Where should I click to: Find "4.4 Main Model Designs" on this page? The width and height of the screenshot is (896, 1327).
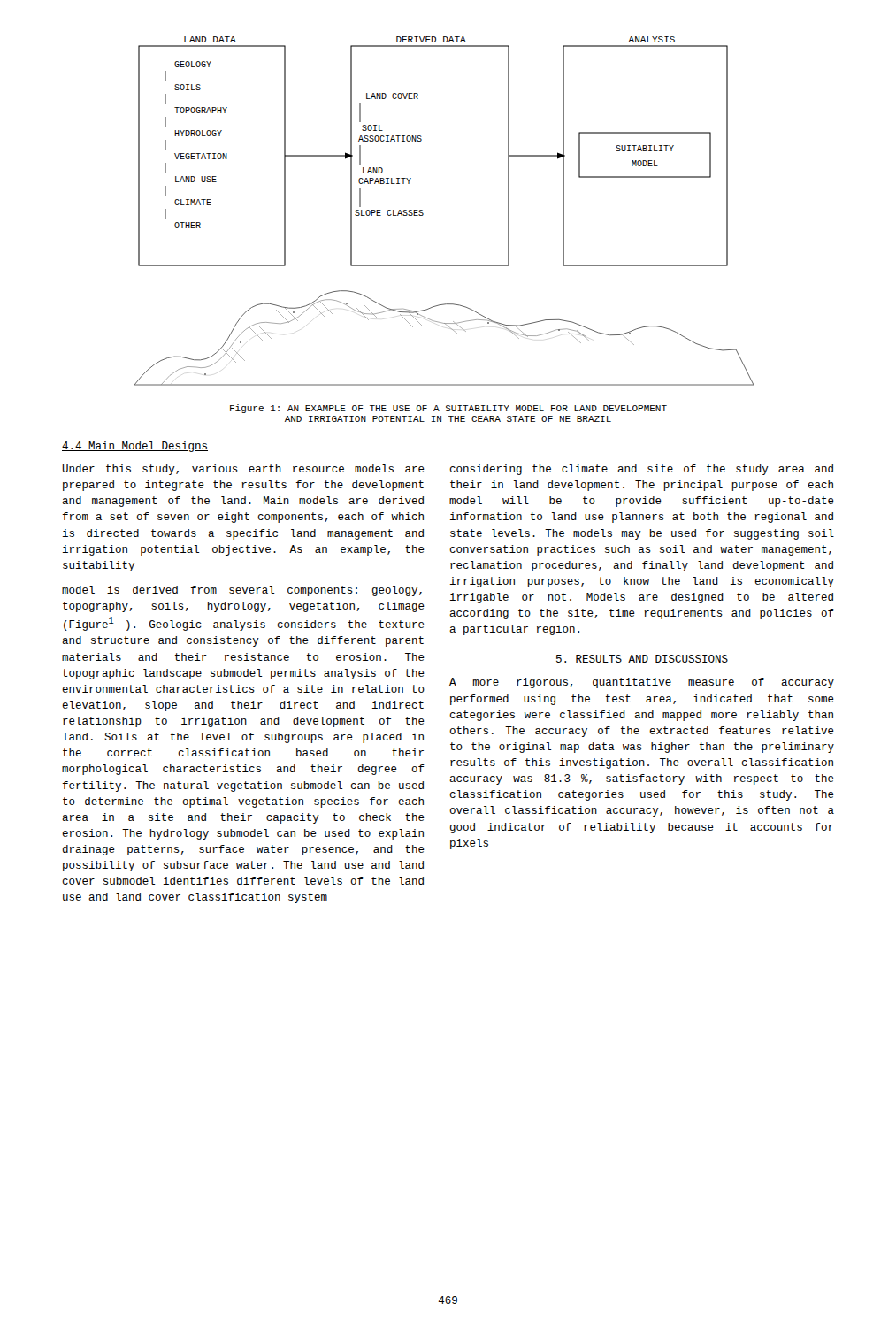(x=135, y=447)
